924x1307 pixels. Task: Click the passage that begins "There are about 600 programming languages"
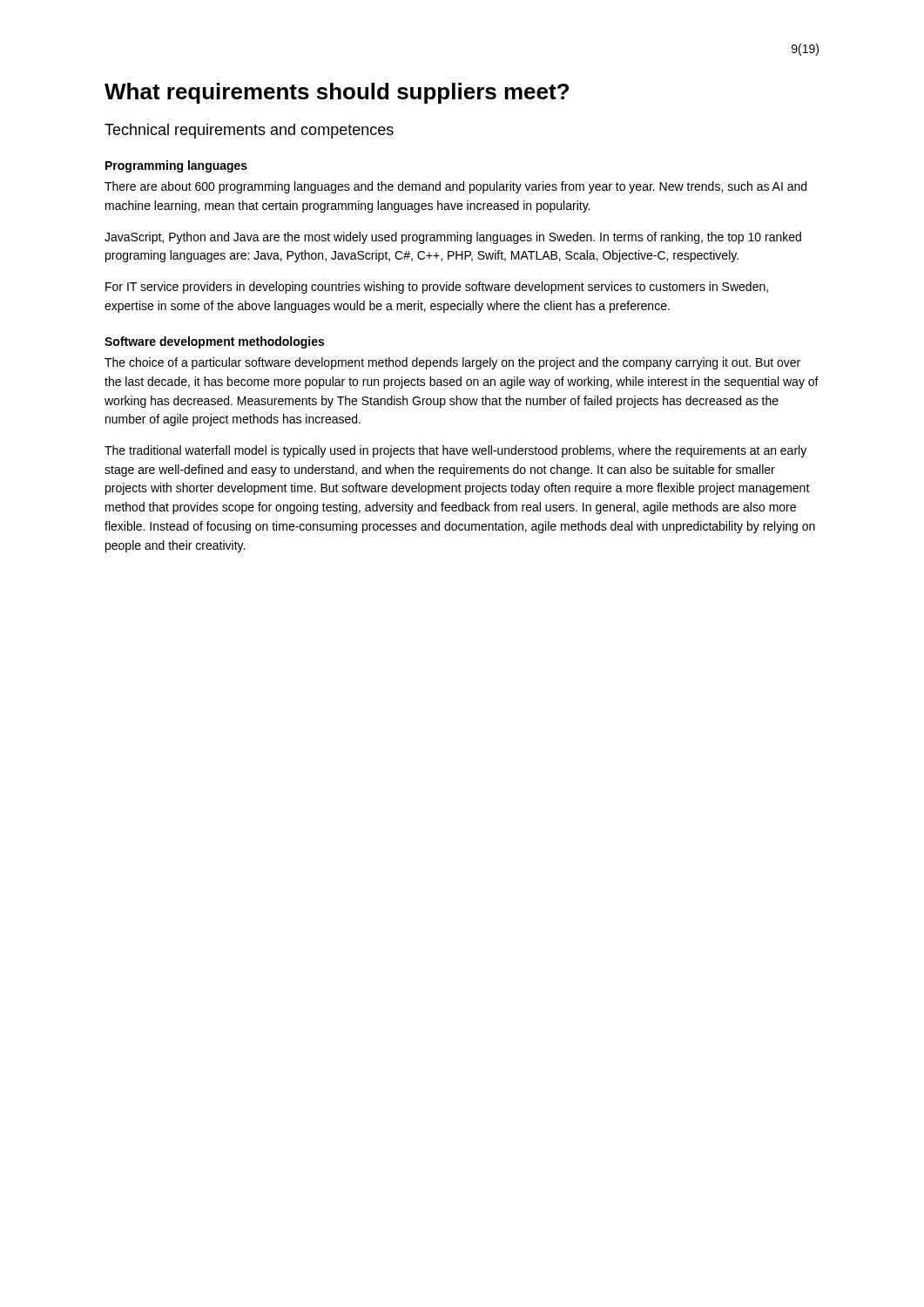[456, 196]
